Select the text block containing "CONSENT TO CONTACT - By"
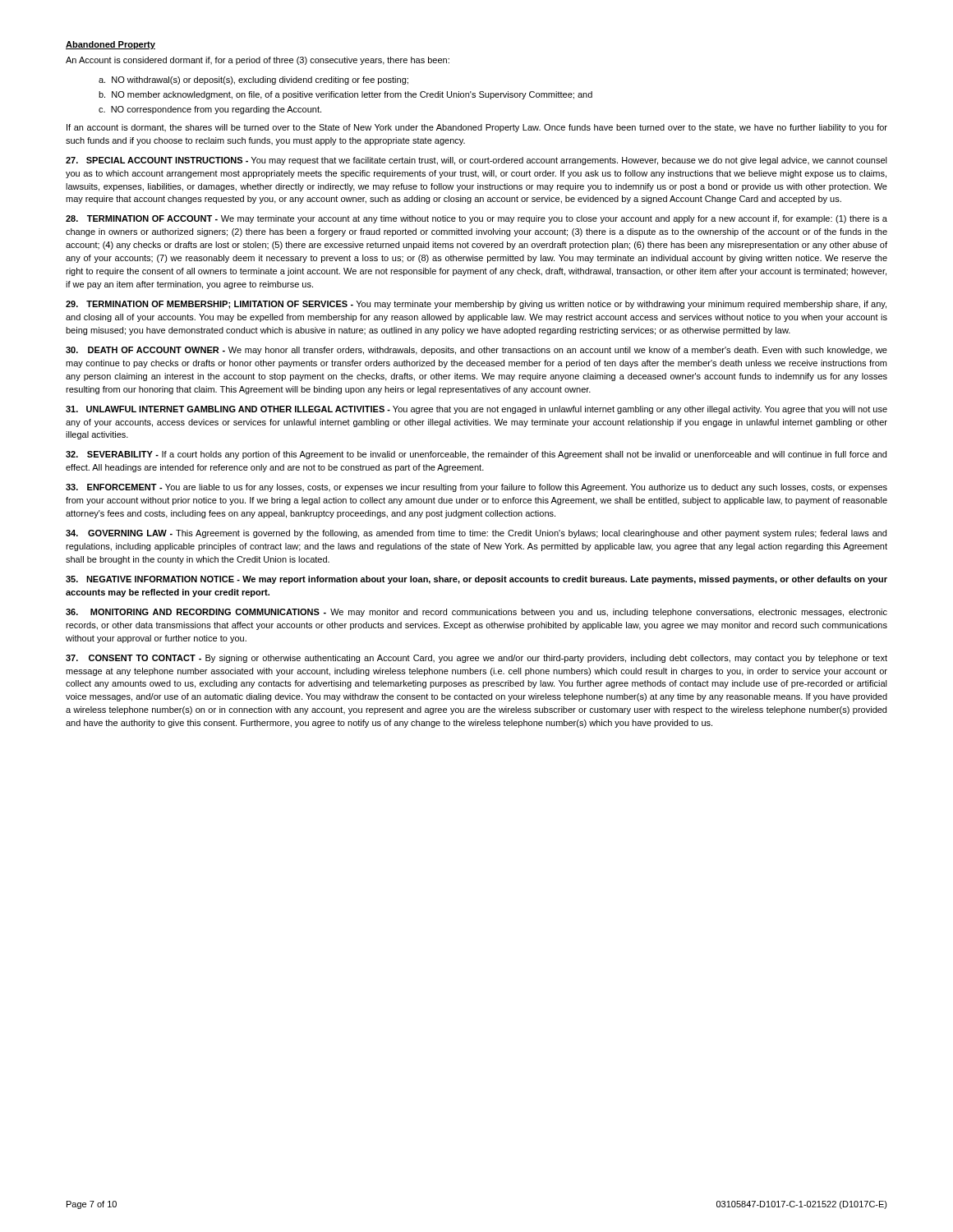 pyautogui.click(x=476, y=690)
